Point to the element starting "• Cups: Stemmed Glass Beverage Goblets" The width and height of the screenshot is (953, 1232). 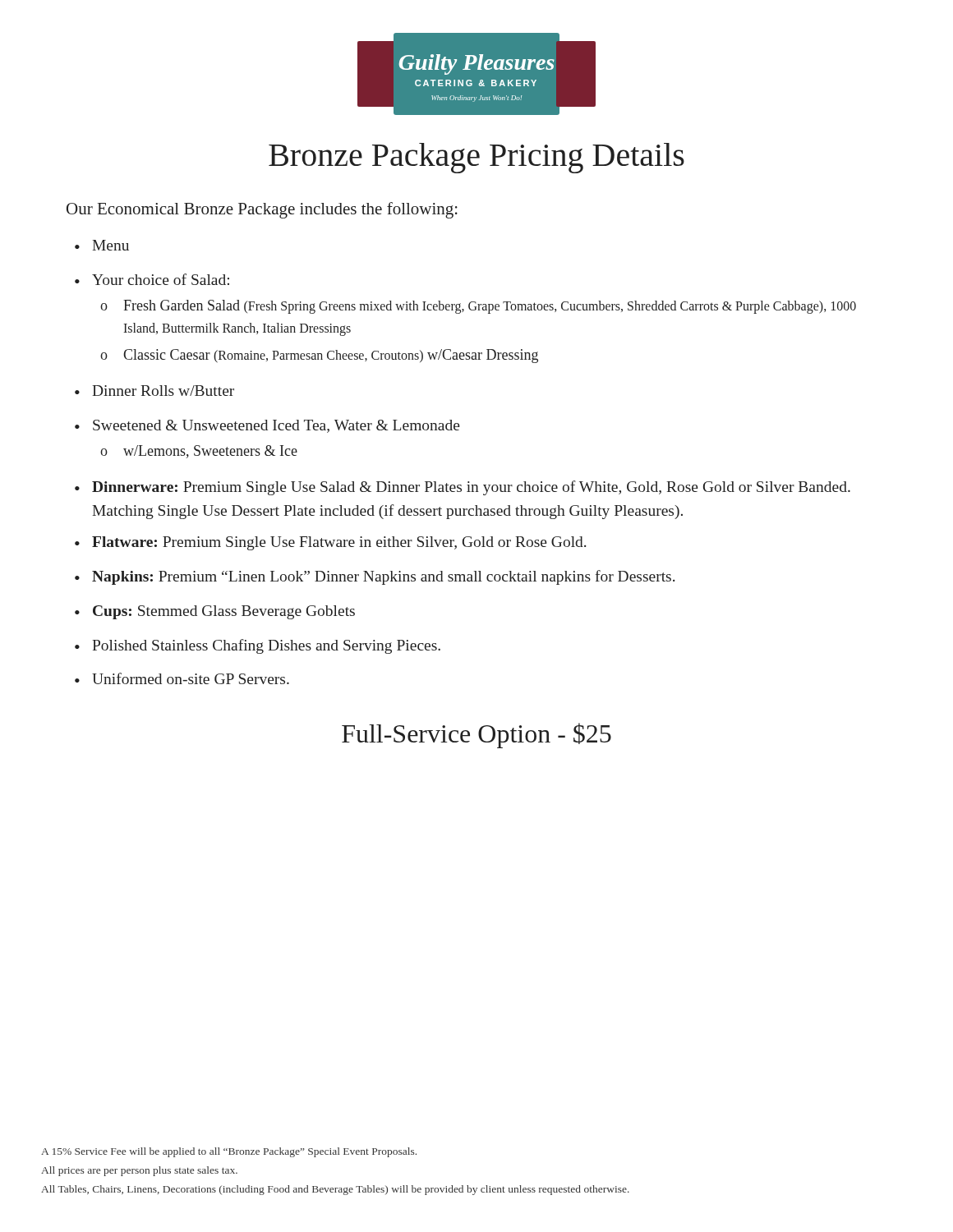point(215,612)
